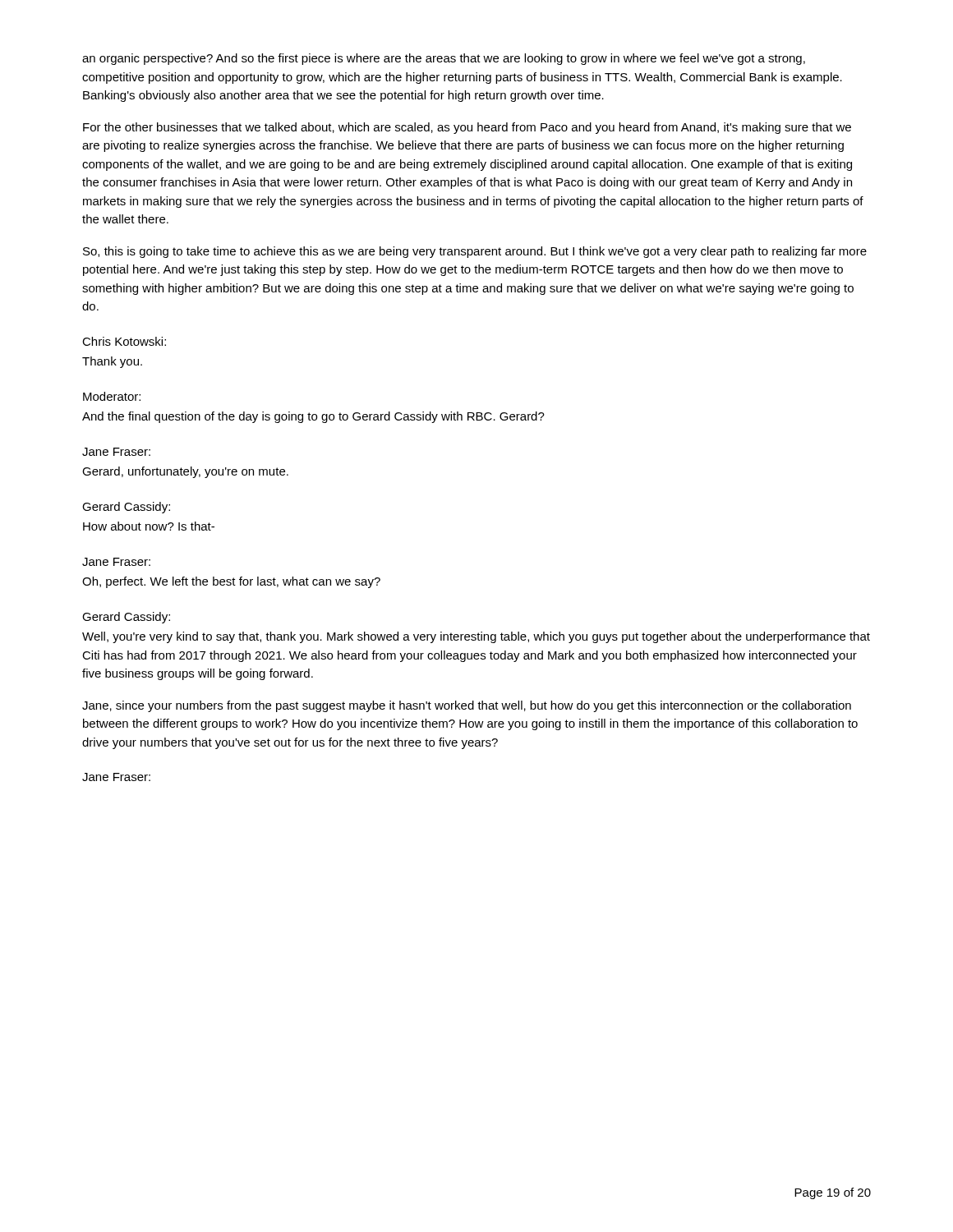Find the block on this page that starts "an organic perspective? And so the first piece"
Screen dimensions: 1232x953
coord(462,76)
